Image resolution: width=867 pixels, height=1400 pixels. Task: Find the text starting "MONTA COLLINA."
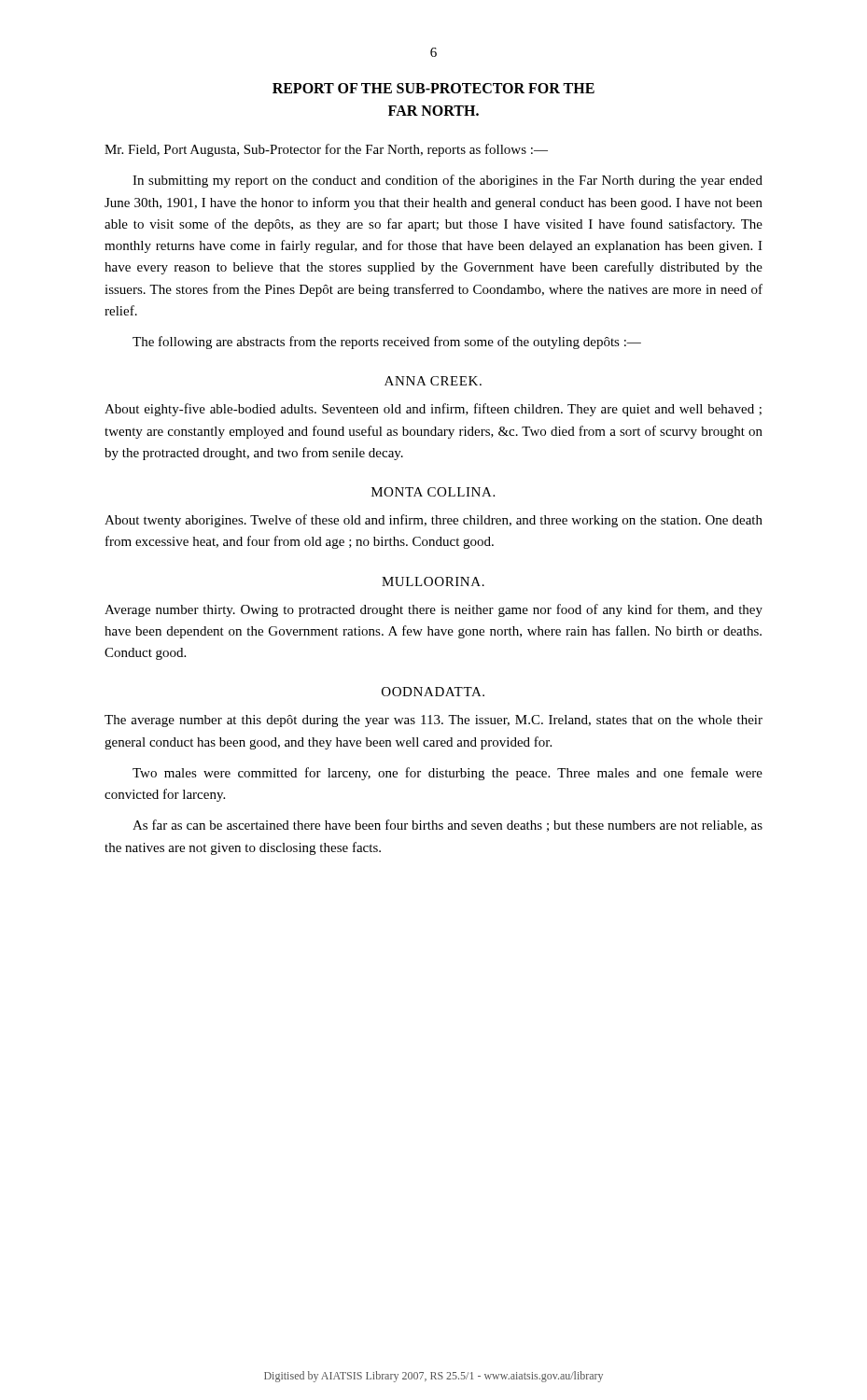pyautogui.click(x=434, y=492)
